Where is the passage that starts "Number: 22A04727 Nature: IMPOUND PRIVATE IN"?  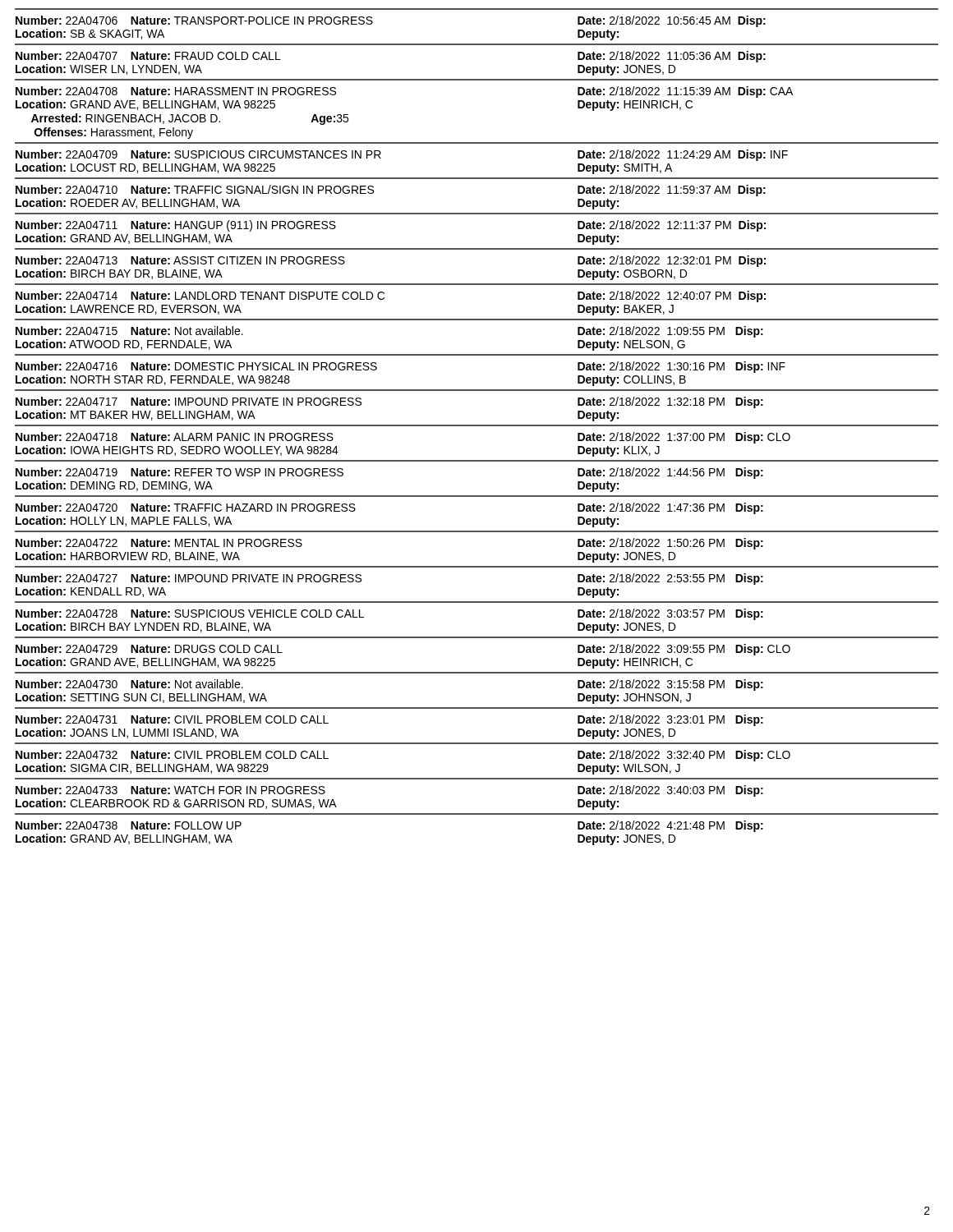click(69, 579)
